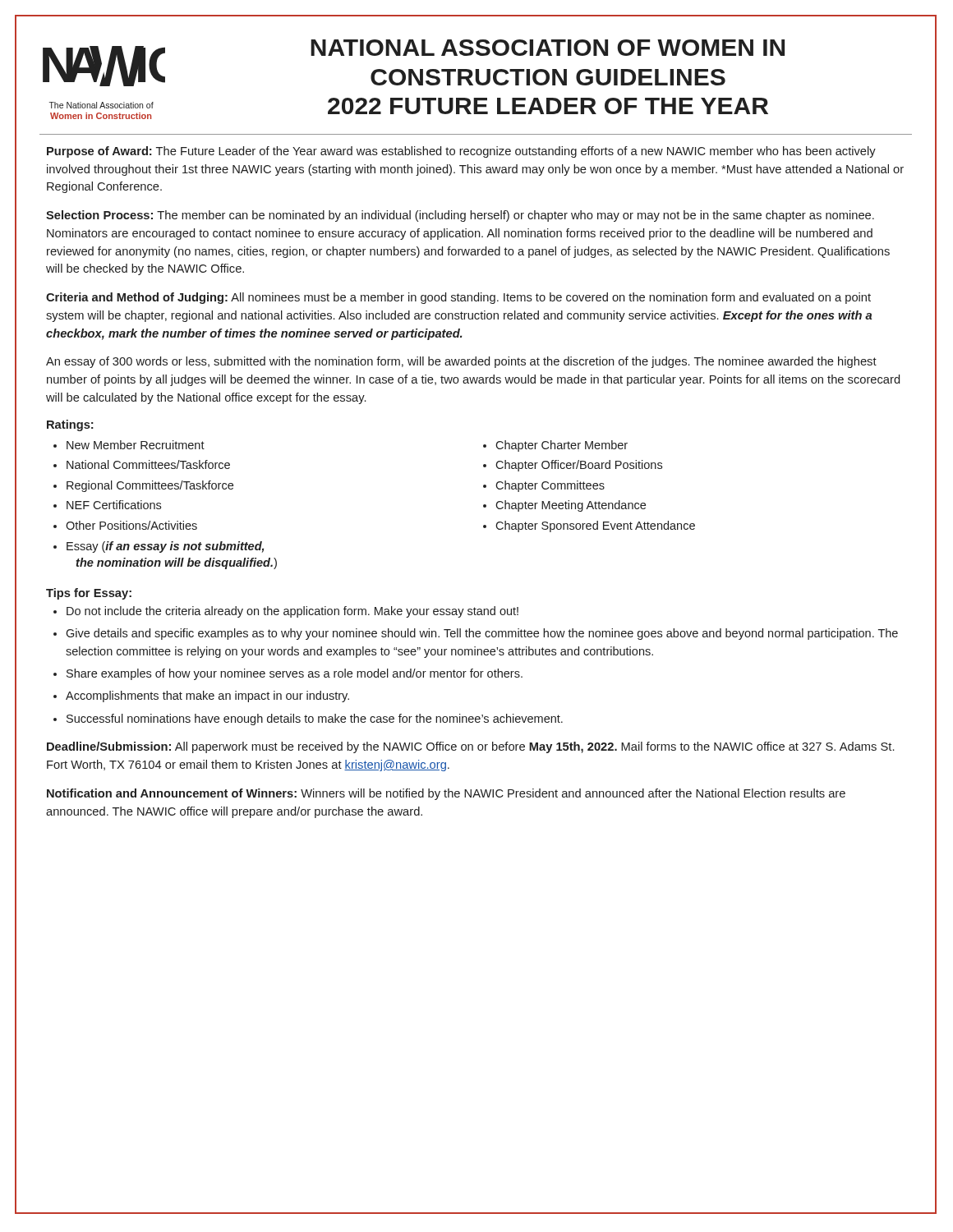Viewport: 953px width, 1232px height.
Task: Find the text block containing "Purpose of Award:"
Action: point(475,169)
